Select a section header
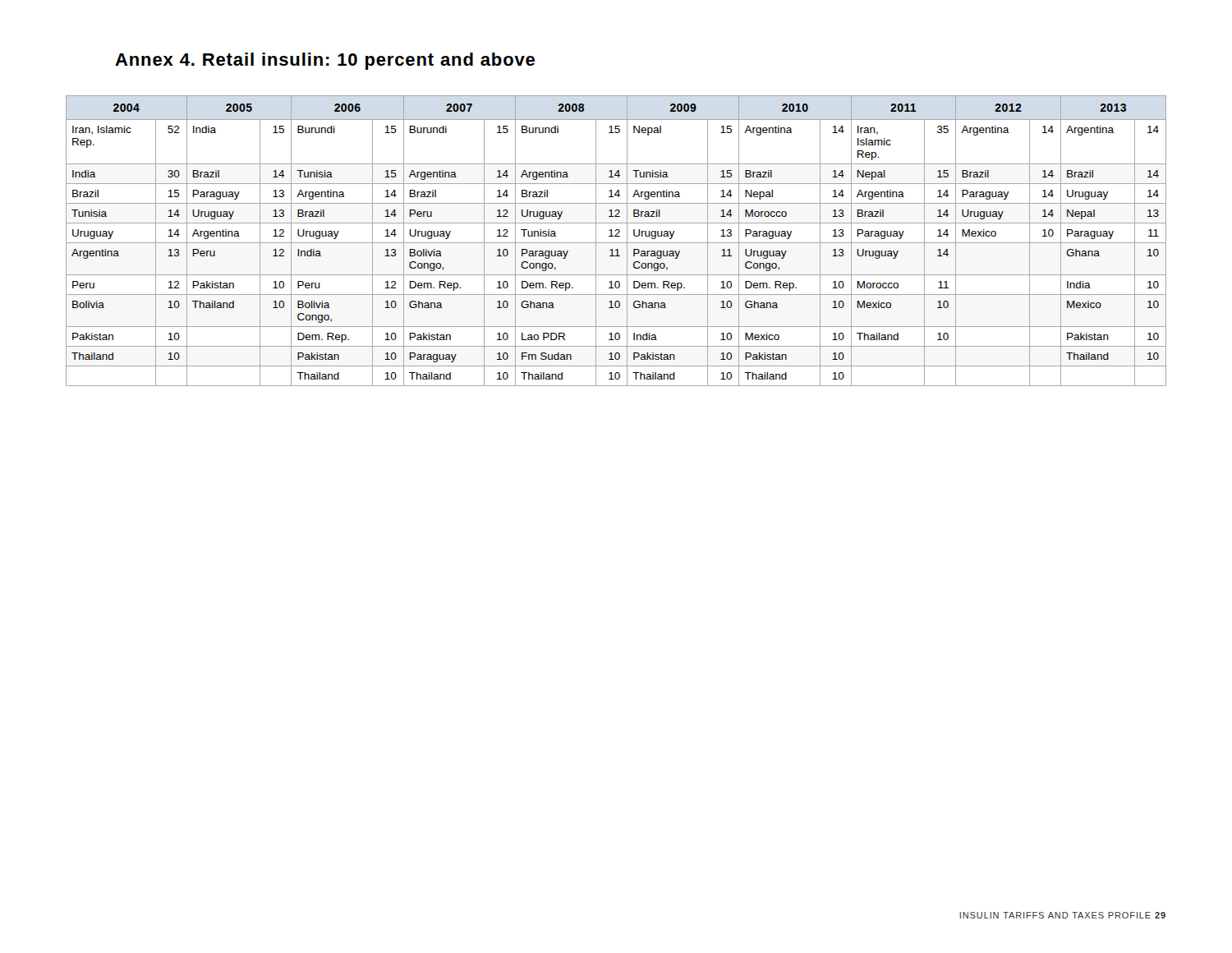 pos(326,60)
